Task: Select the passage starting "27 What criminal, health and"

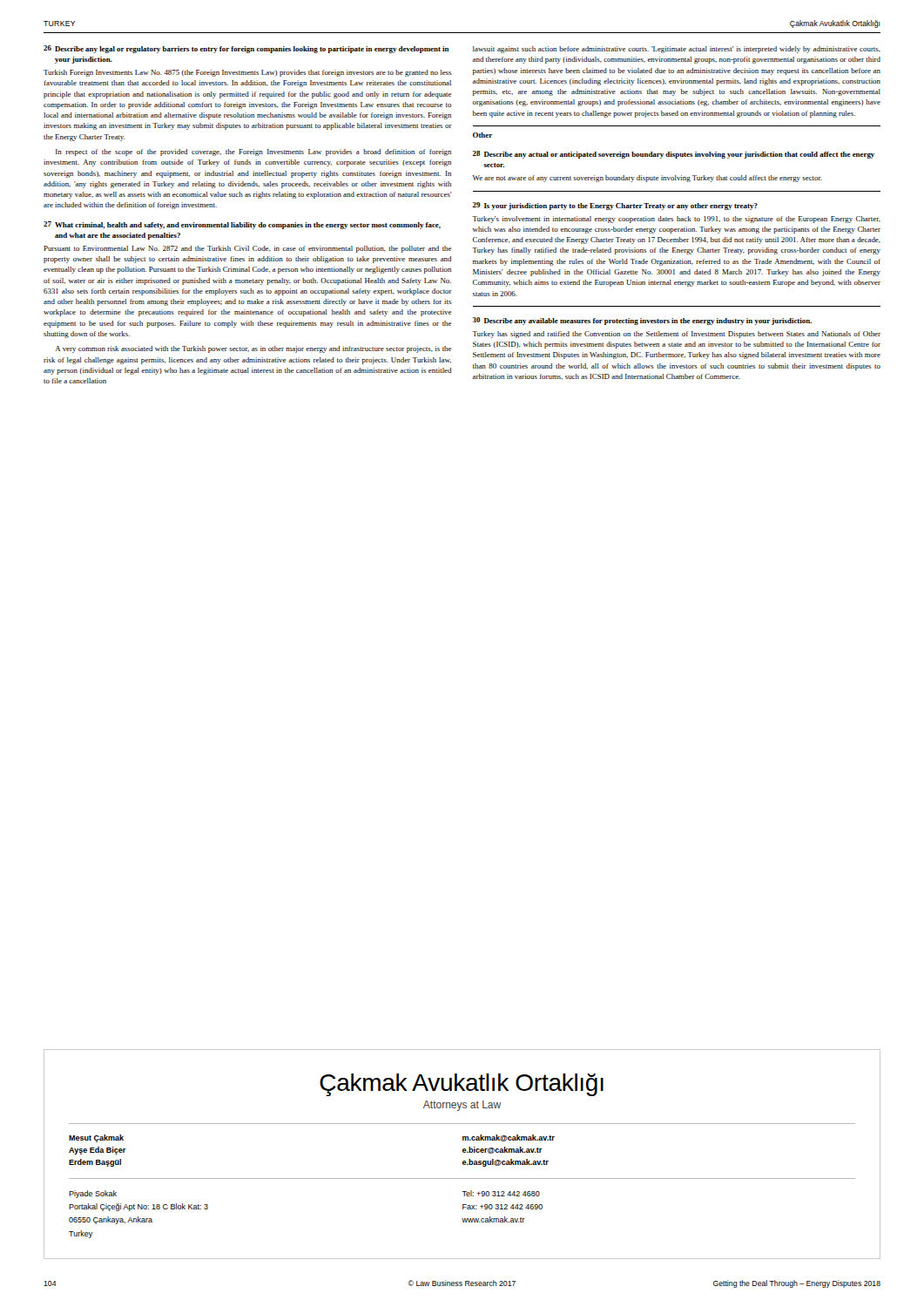Action: point(248,230)
